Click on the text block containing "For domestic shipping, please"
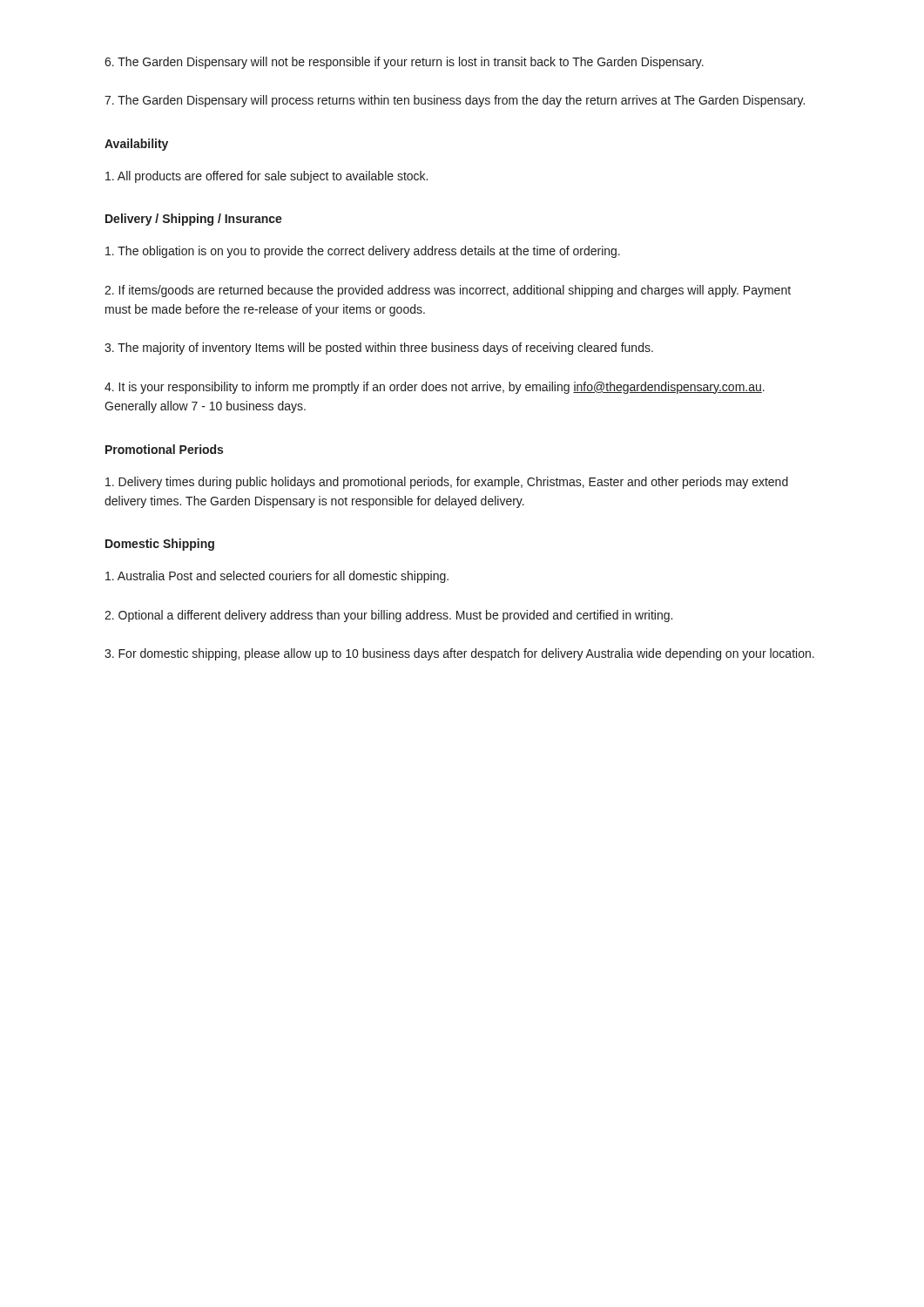This screenshot has height=1307, width=924. 460,654
